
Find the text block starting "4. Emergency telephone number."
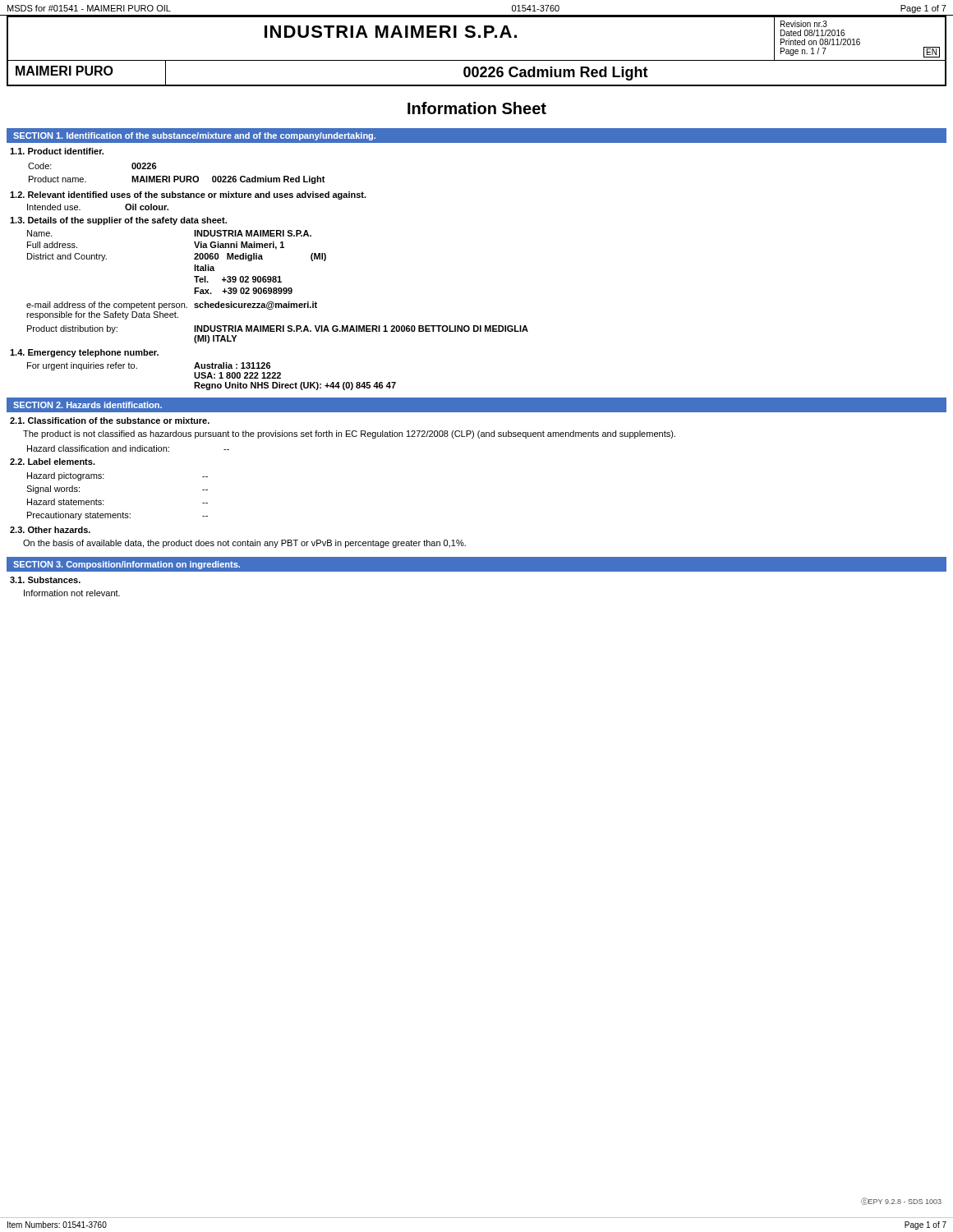tap(84, 353)
